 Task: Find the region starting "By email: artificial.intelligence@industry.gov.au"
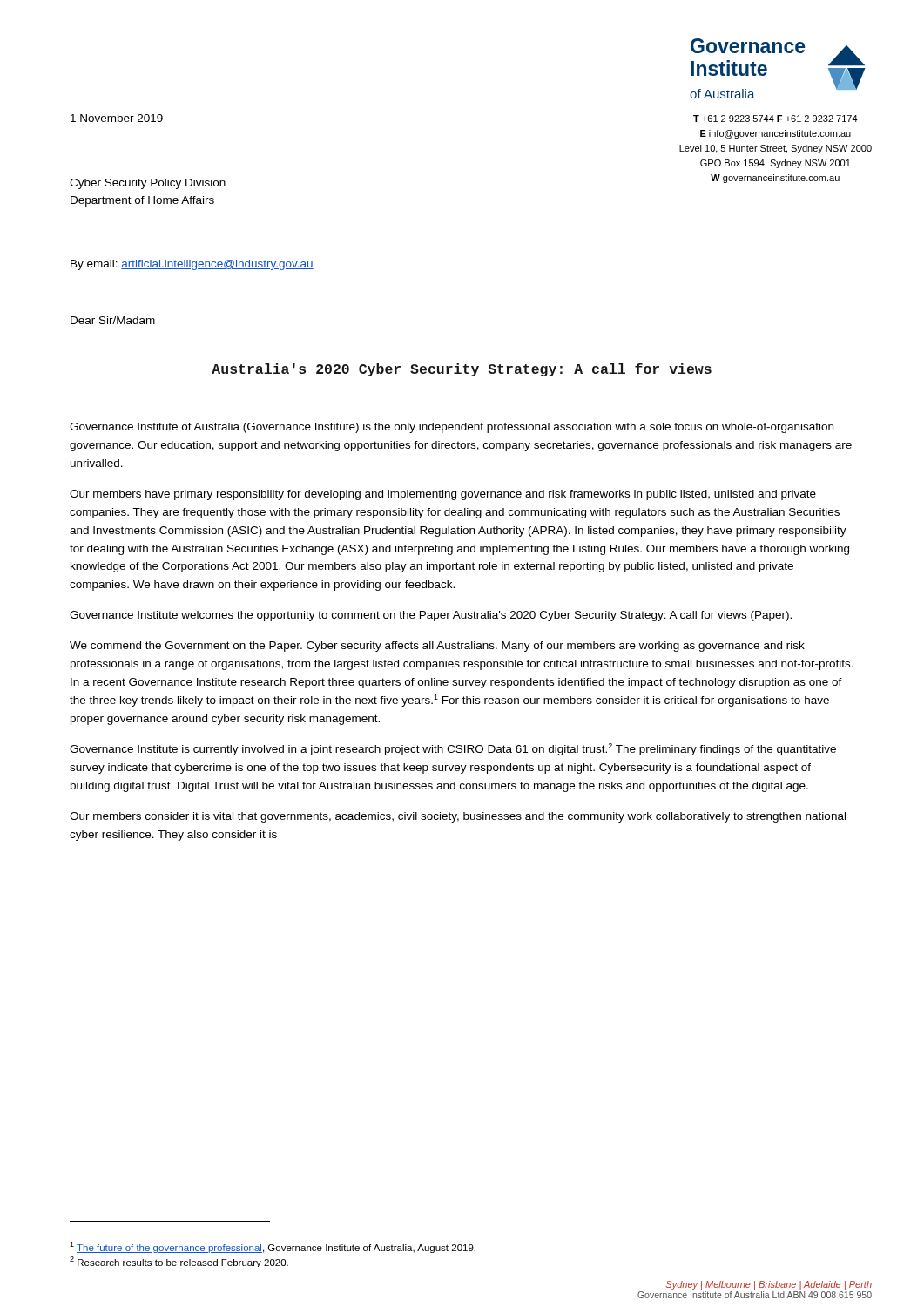(x=191, y=264)
